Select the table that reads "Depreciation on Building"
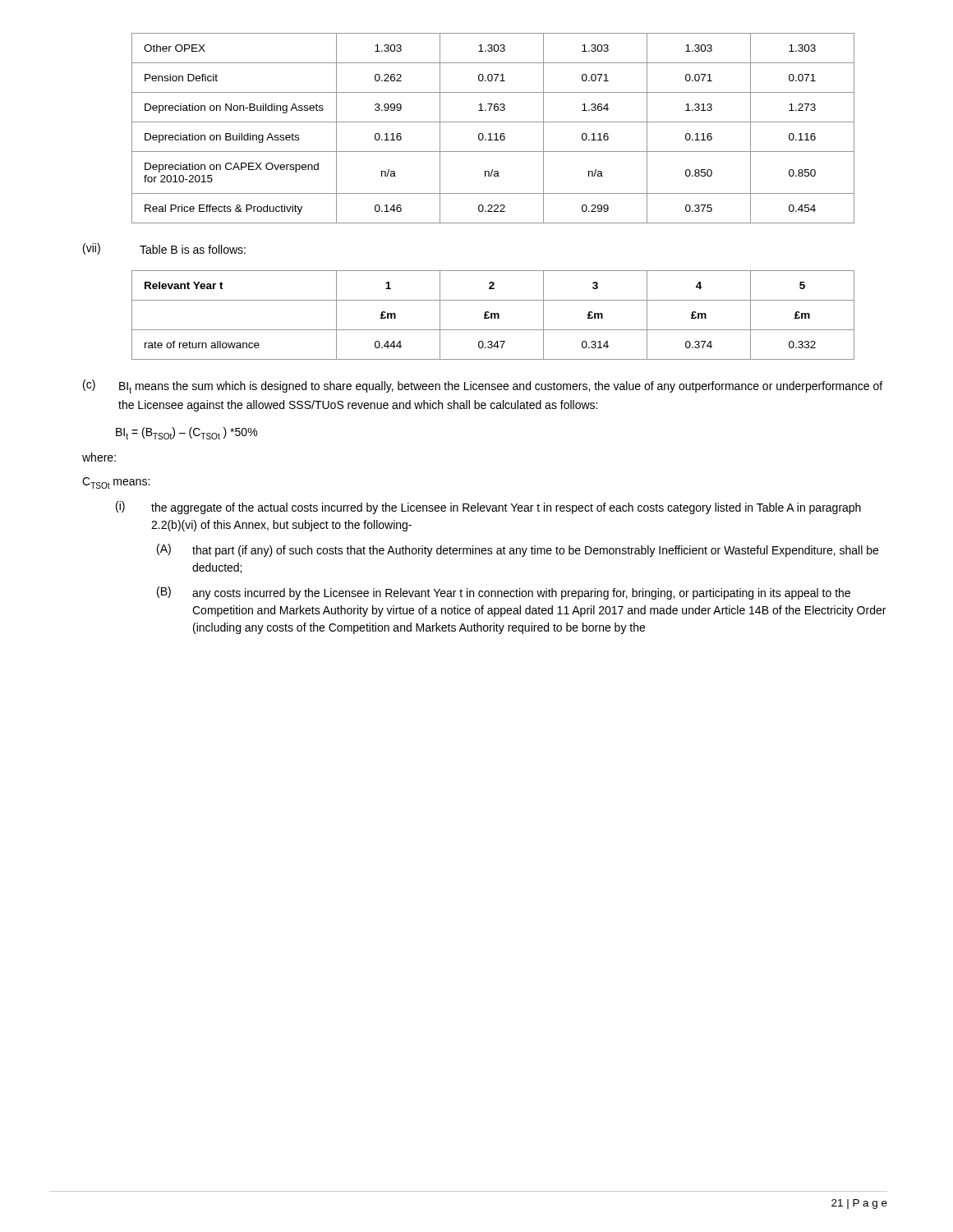Image resolution: width=953 pixels, height=1232 pixels. click(x=493, y=128)
